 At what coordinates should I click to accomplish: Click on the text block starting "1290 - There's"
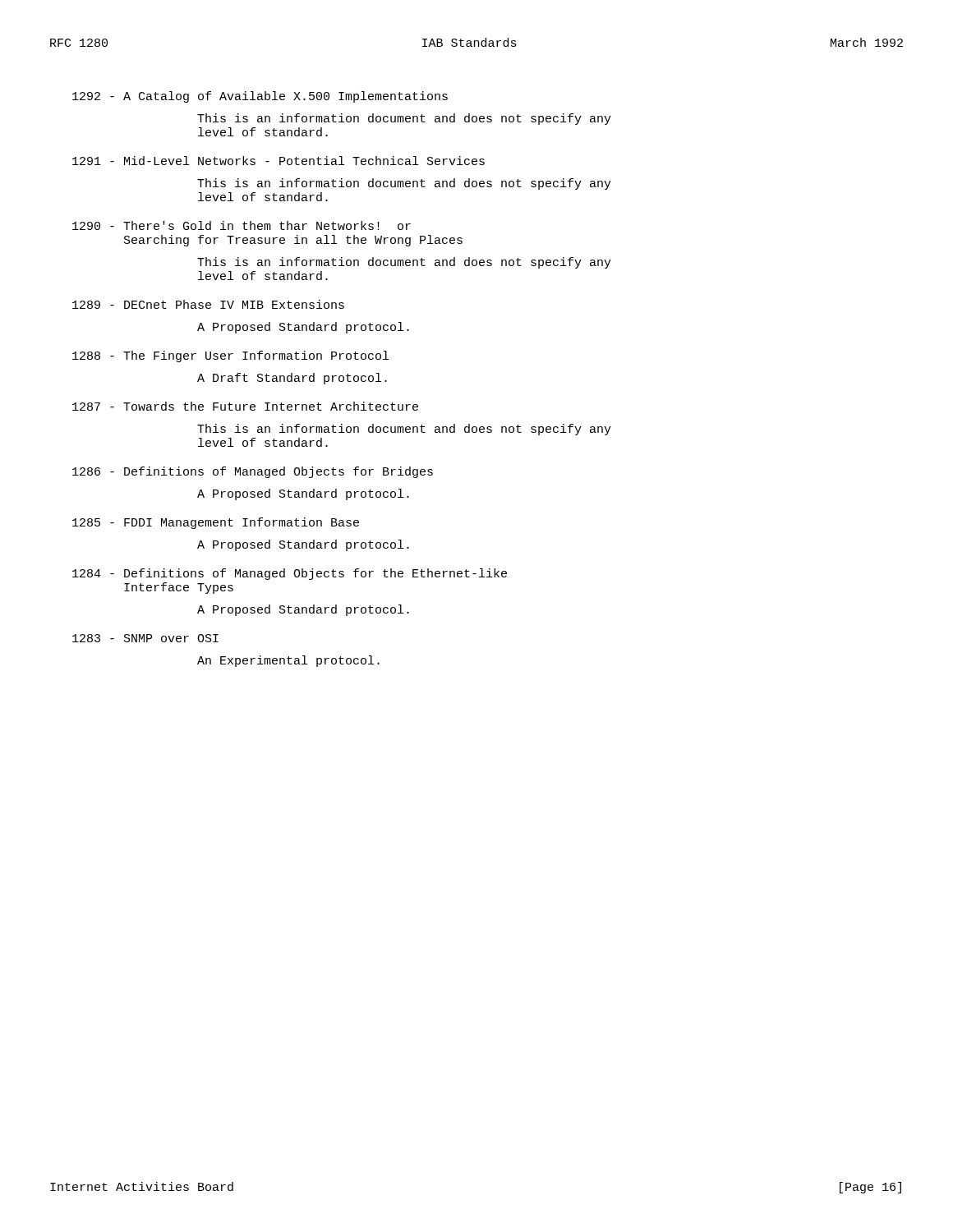pos(476,252)
